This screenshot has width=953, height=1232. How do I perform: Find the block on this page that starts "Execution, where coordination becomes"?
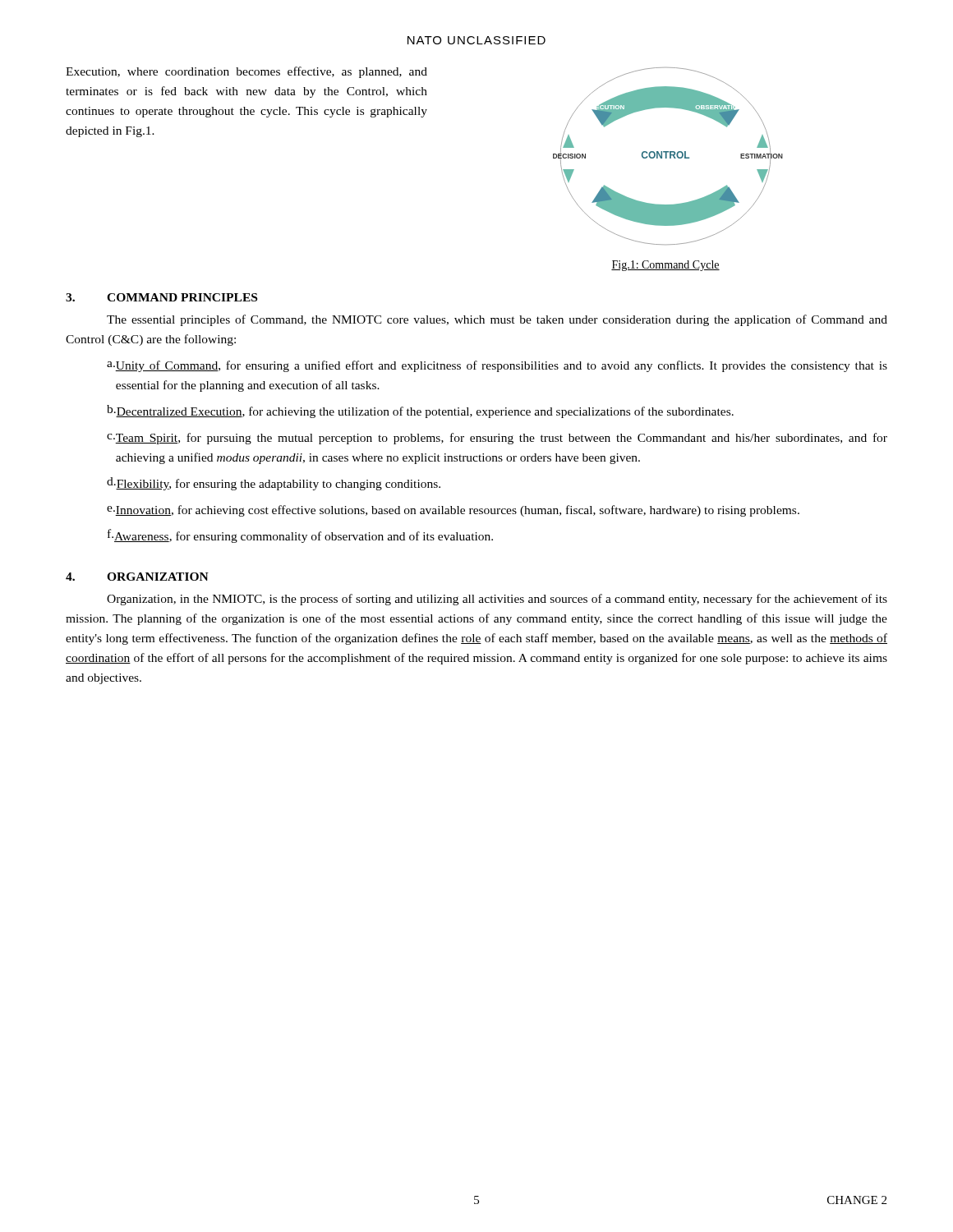tap(246, 101)
